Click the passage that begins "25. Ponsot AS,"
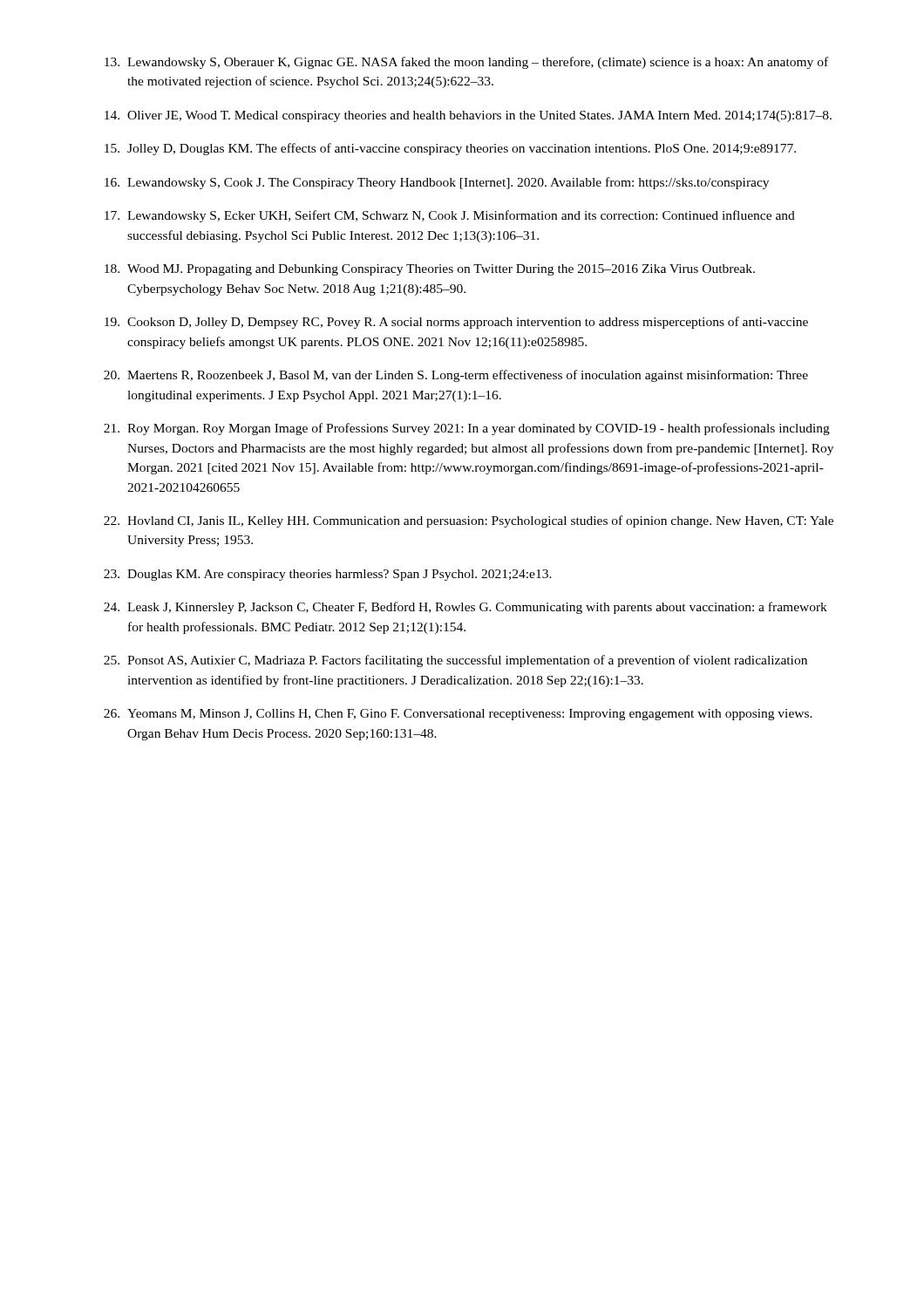Screen dimensions: 1308x924 click(462, 670)
